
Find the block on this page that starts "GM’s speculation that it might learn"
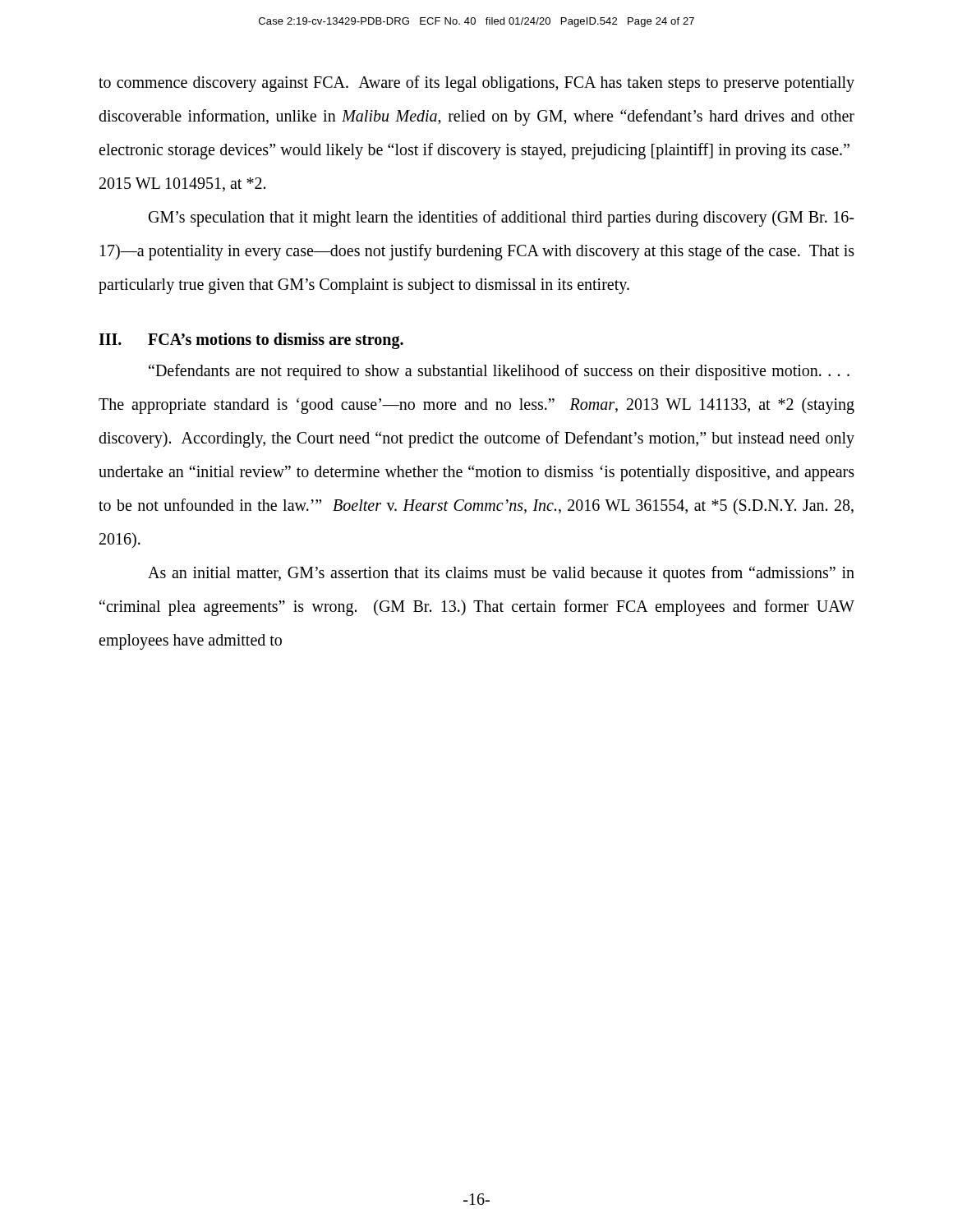[476, 251]
